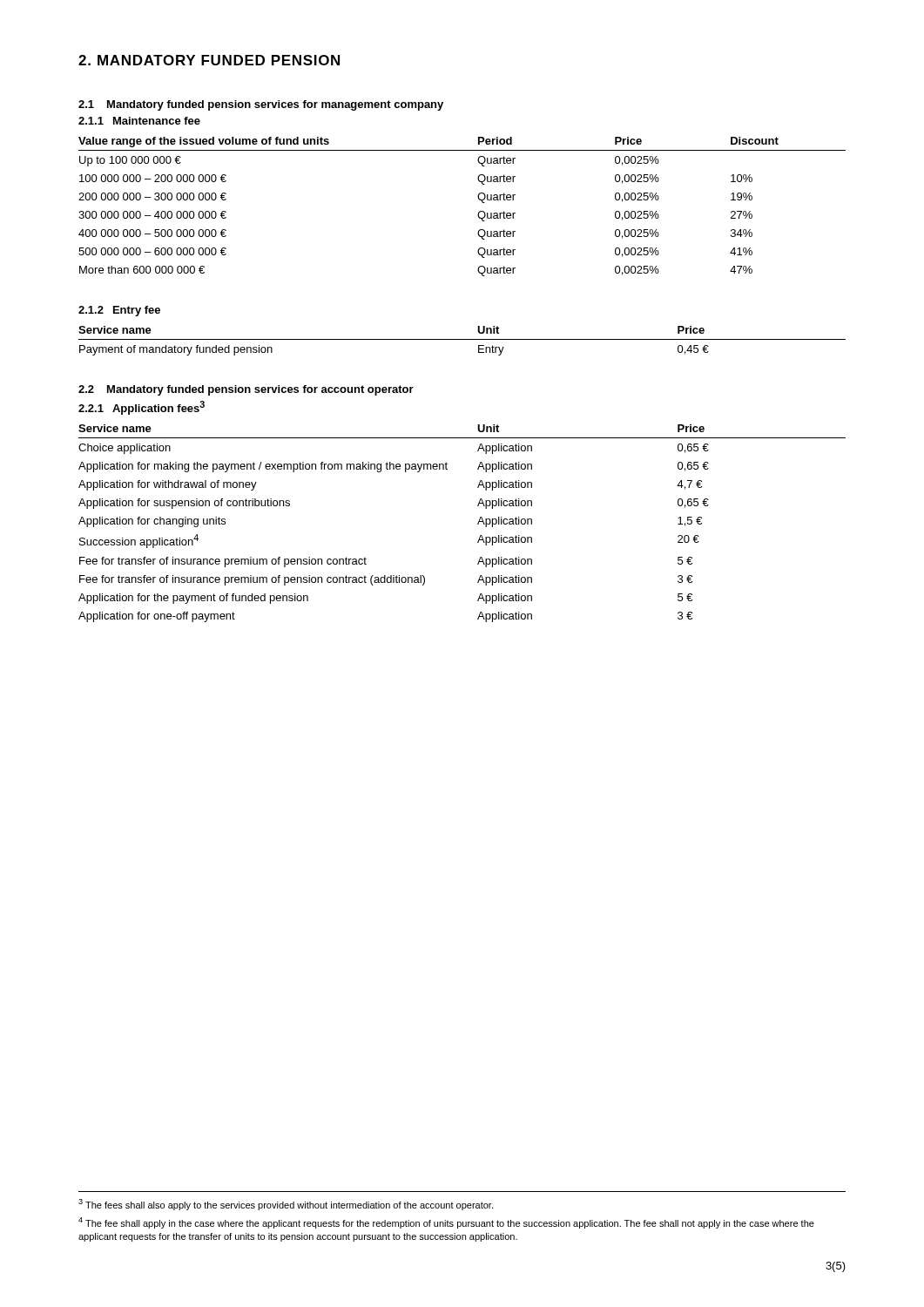Locate the block starting "2.1.2 Entry fee"
This screenshot has width=924, height=1307.
coord(119,311)
